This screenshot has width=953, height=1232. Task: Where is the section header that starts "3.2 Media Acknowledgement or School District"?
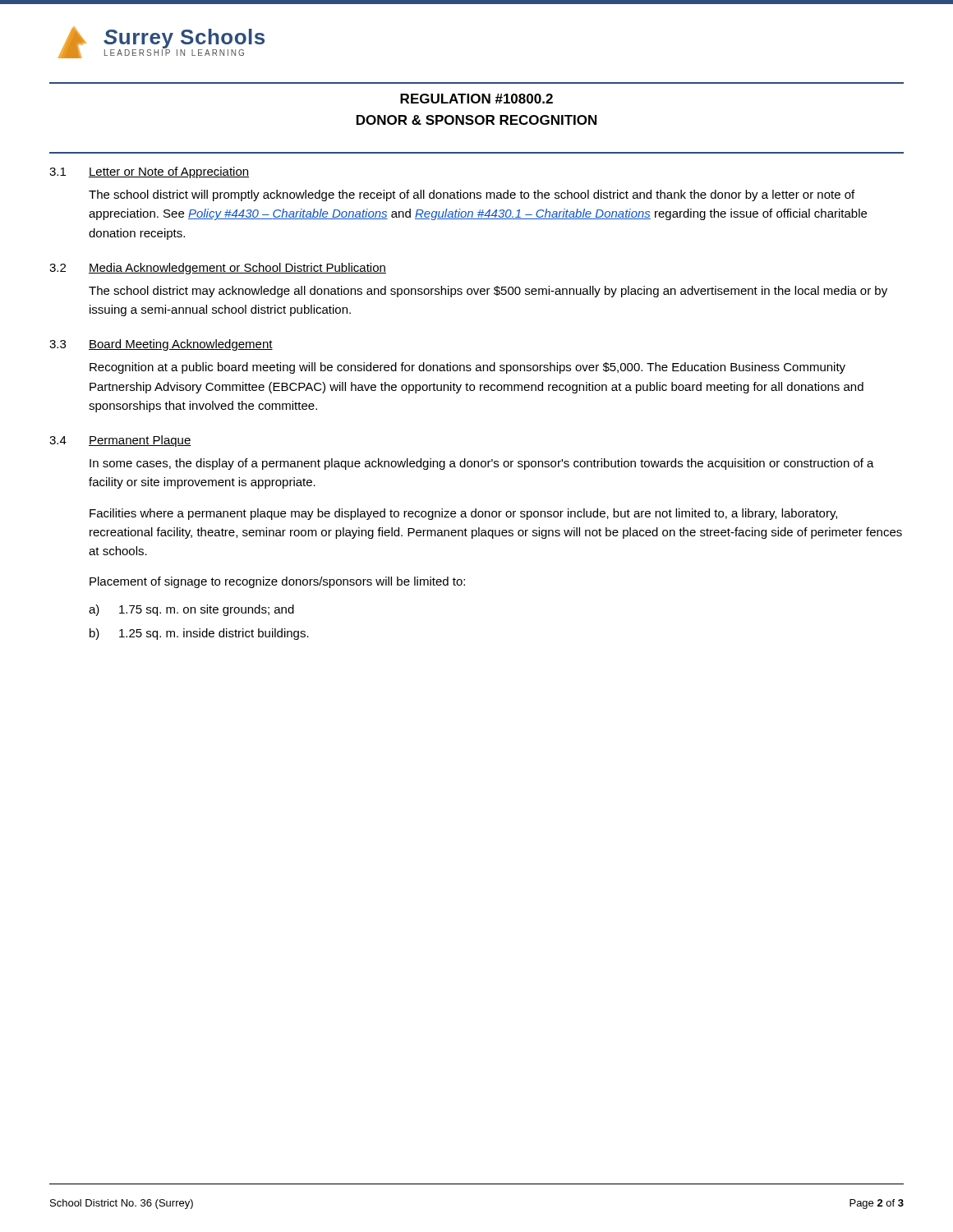point(218,267)
